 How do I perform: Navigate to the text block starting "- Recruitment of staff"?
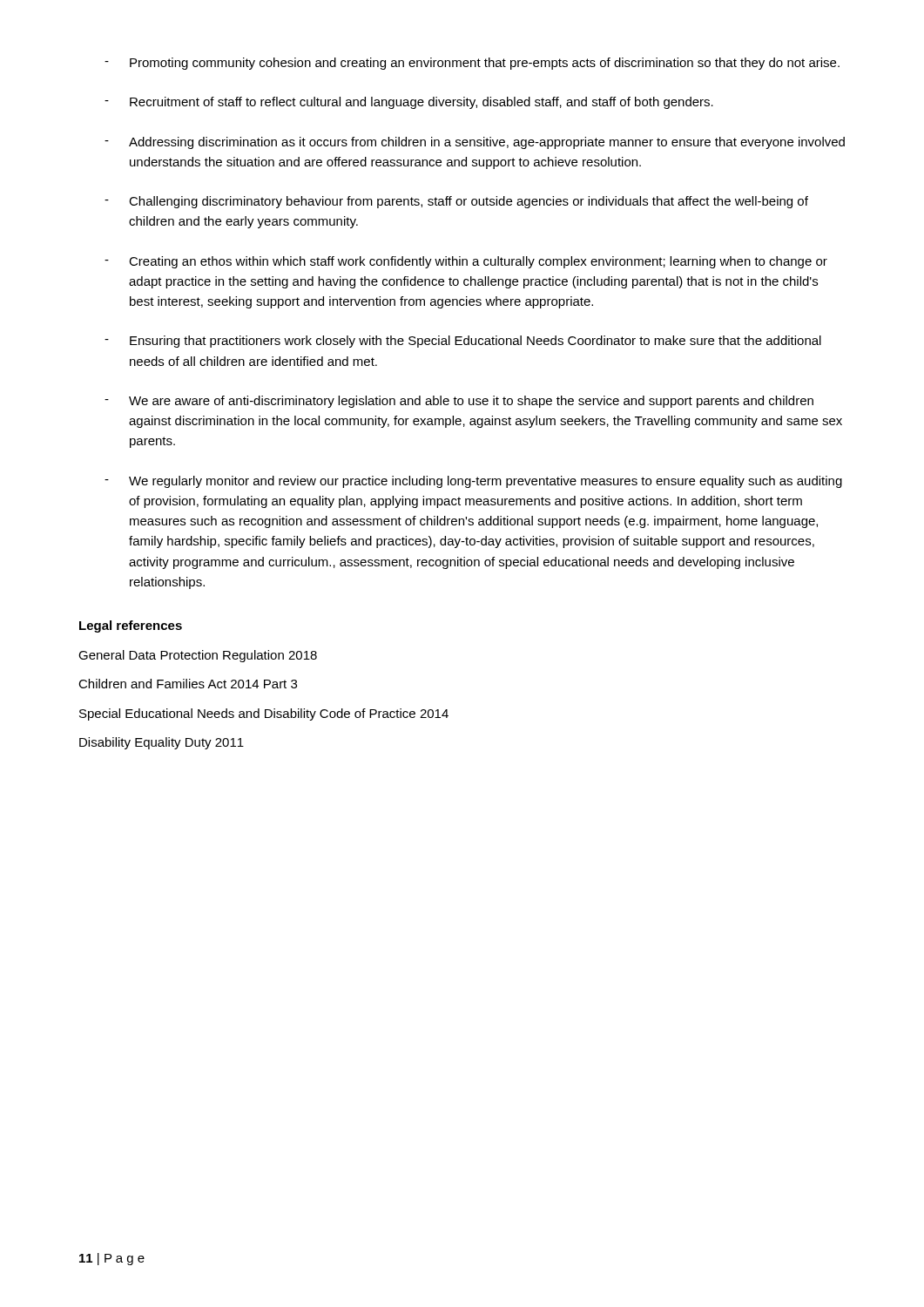[x=475, y=102]
